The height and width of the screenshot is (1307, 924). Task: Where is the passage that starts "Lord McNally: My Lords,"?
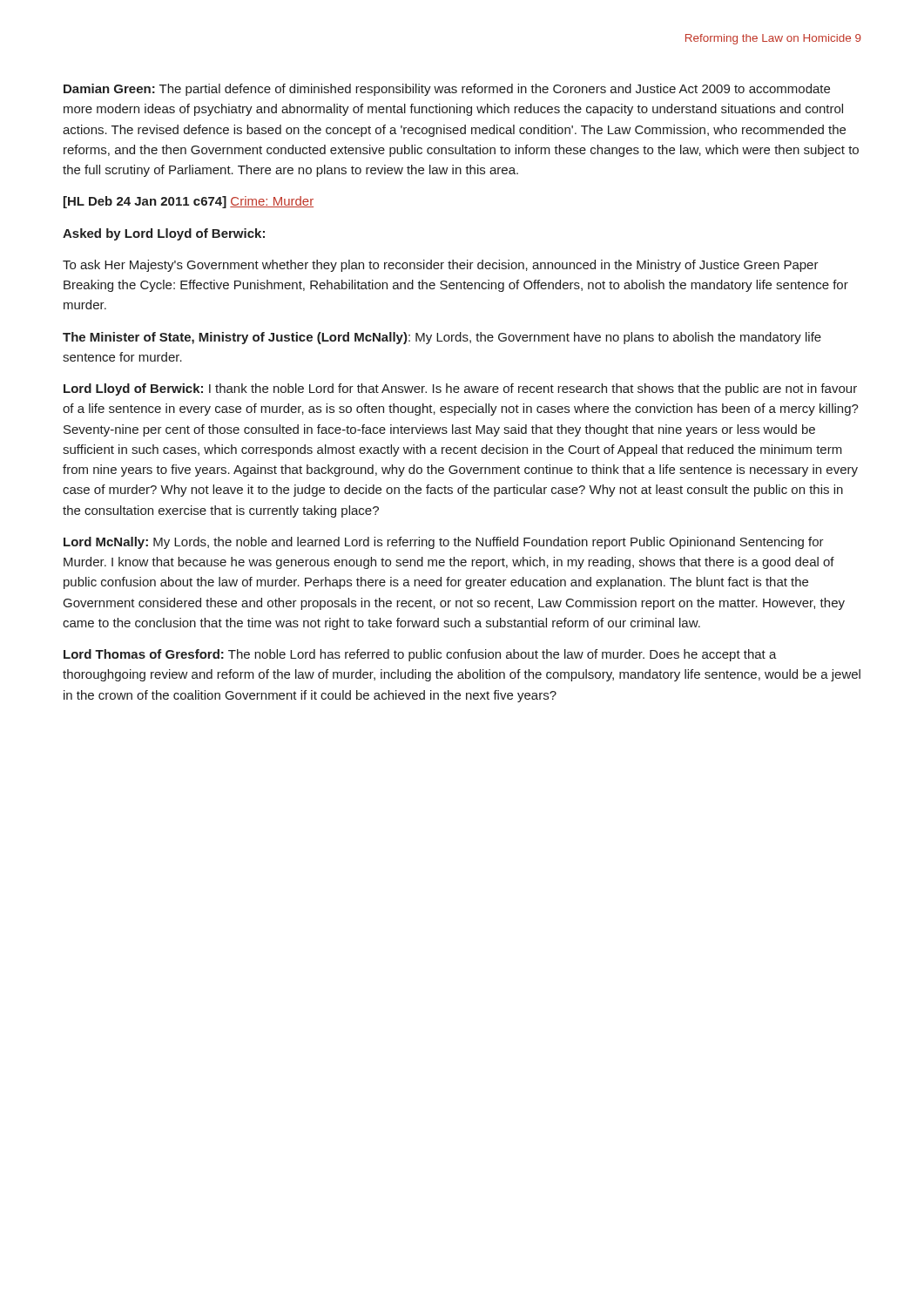click(x=462, y=582)
